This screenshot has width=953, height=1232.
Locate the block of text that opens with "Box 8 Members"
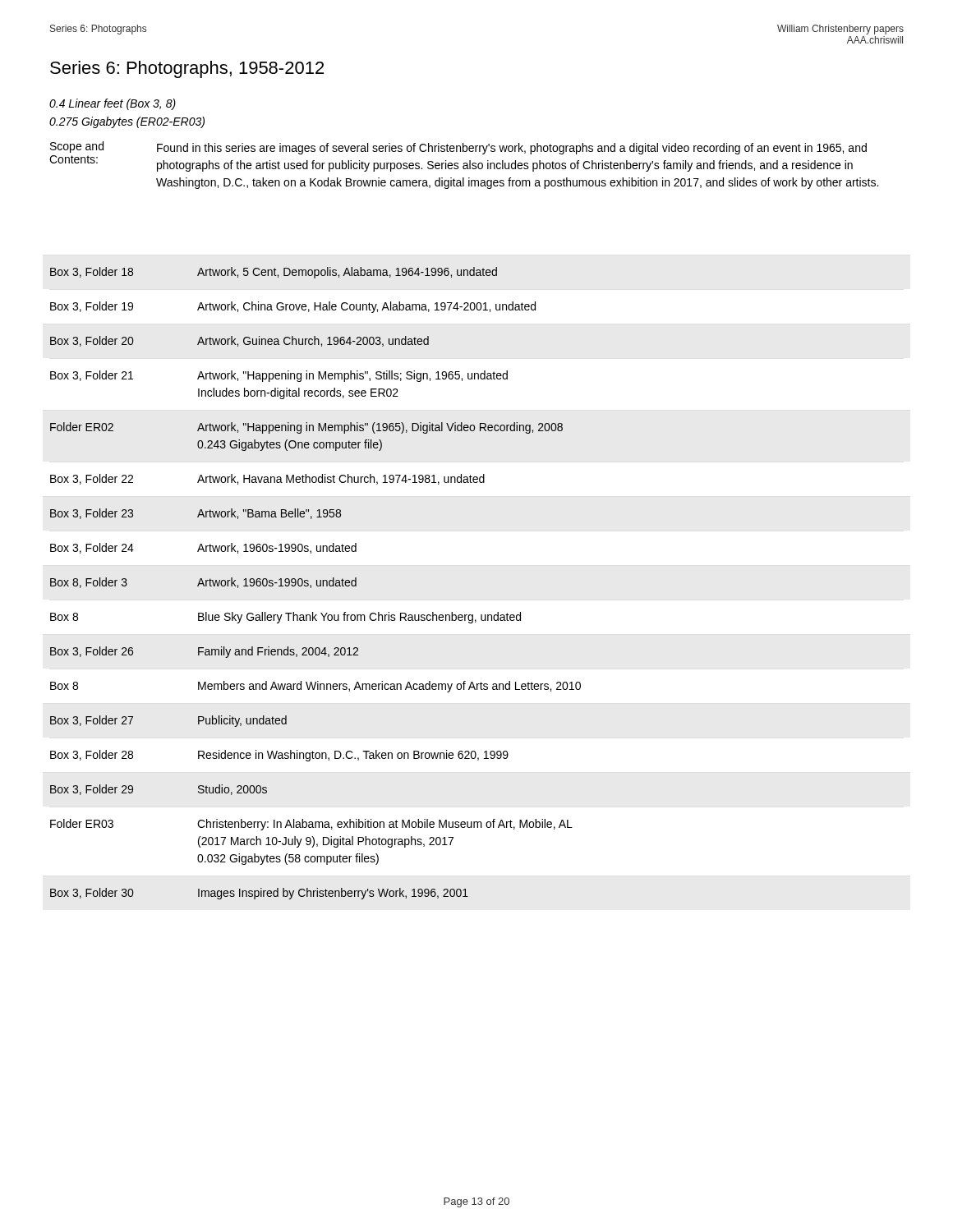[476, 686]
